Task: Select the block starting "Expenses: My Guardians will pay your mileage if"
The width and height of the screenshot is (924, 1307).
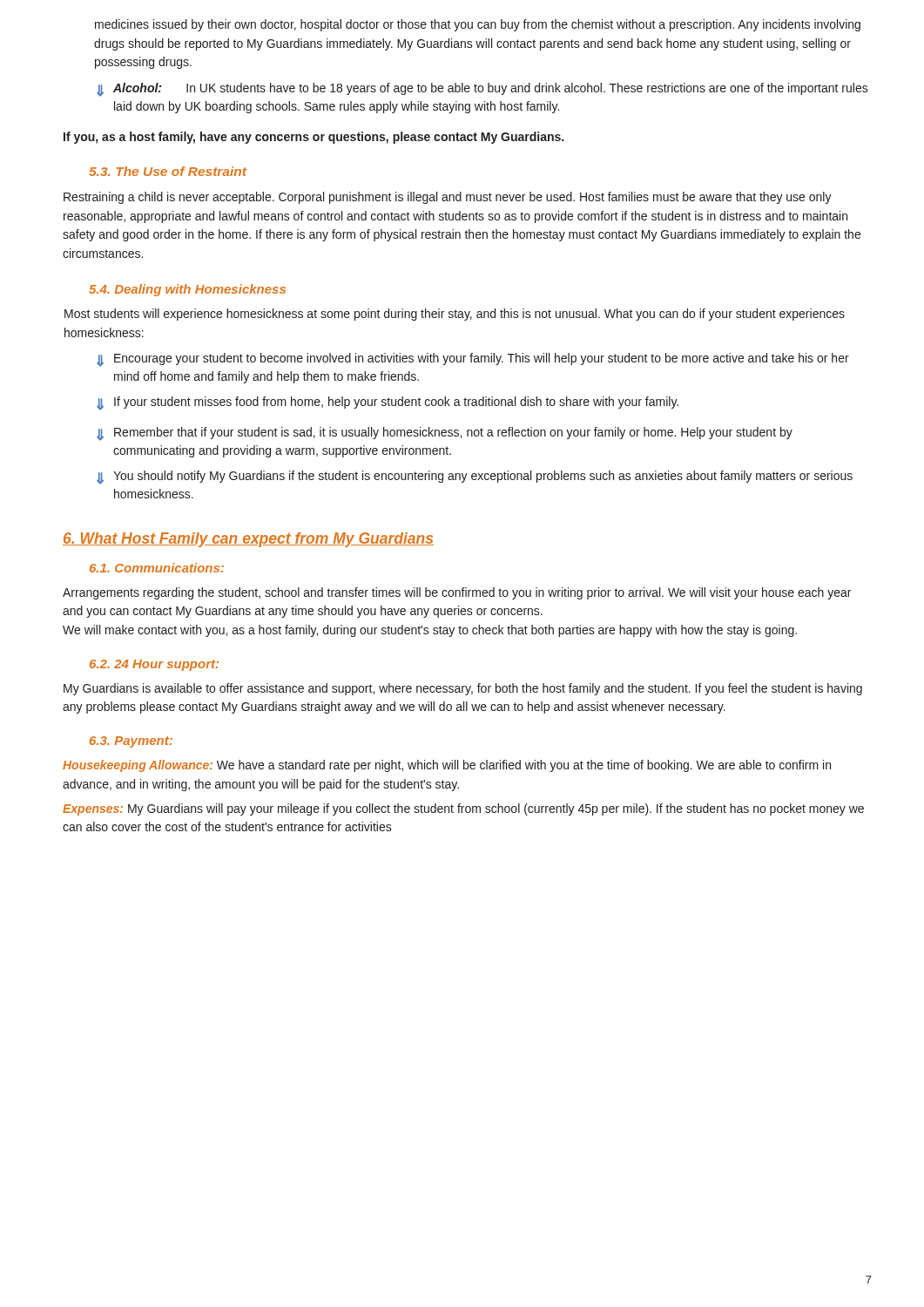Action: (464, 818)
